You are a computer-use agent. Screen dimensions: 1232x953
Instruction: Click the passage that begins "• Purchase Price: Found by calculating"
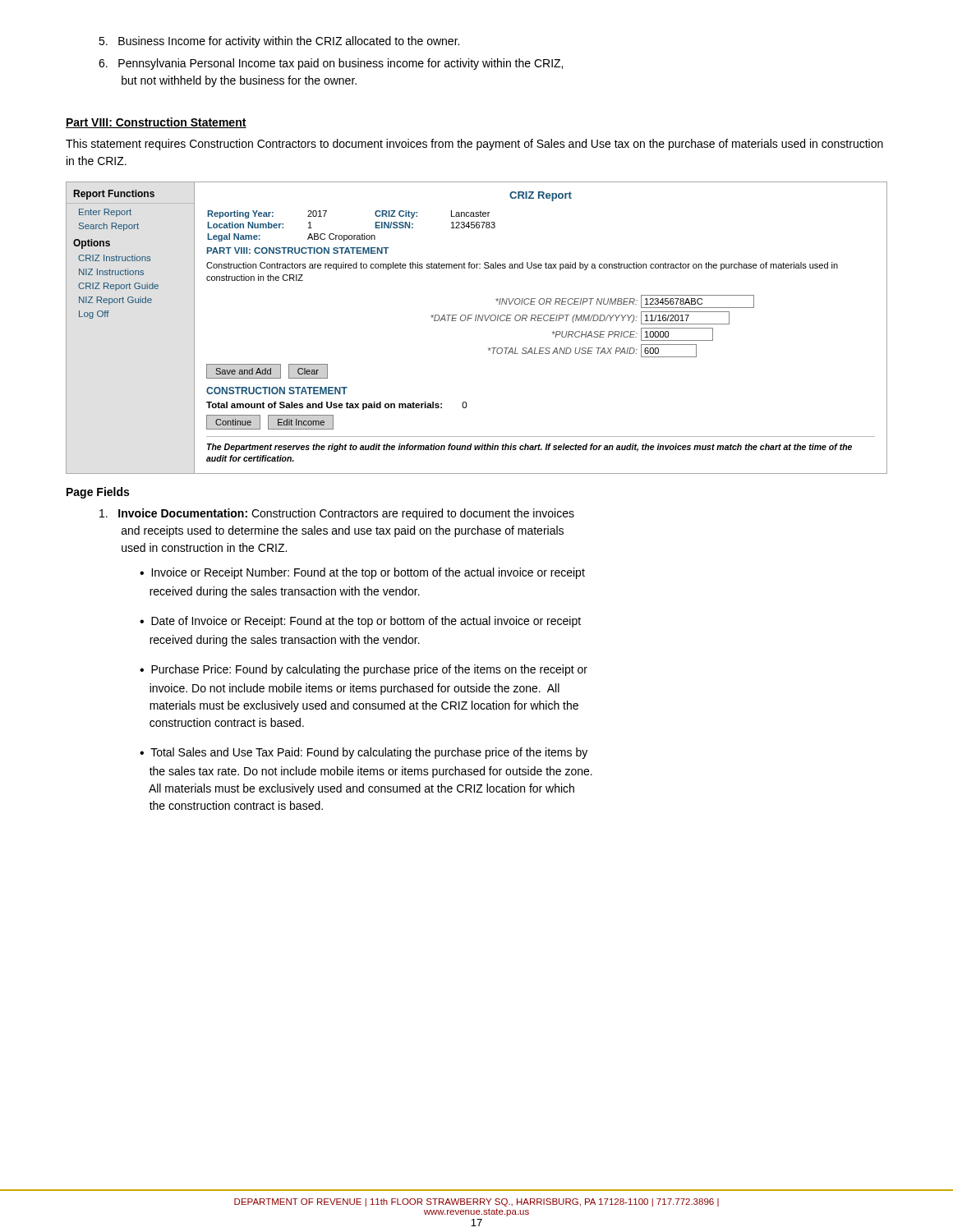[x=364, y=696]
